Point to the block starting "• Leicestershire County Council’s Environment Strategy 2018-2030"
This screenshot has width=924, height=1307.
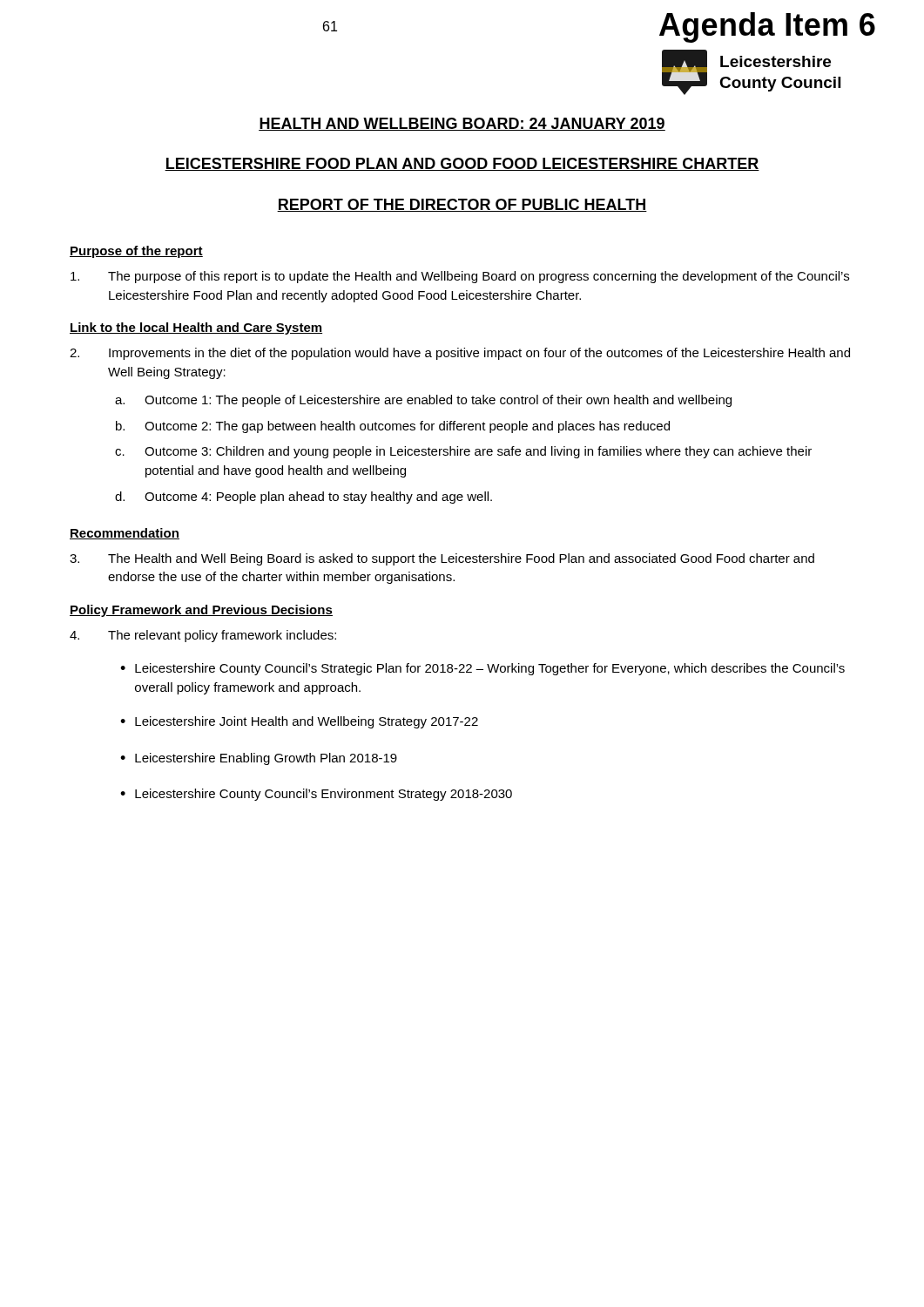click(x=316, y=795)
